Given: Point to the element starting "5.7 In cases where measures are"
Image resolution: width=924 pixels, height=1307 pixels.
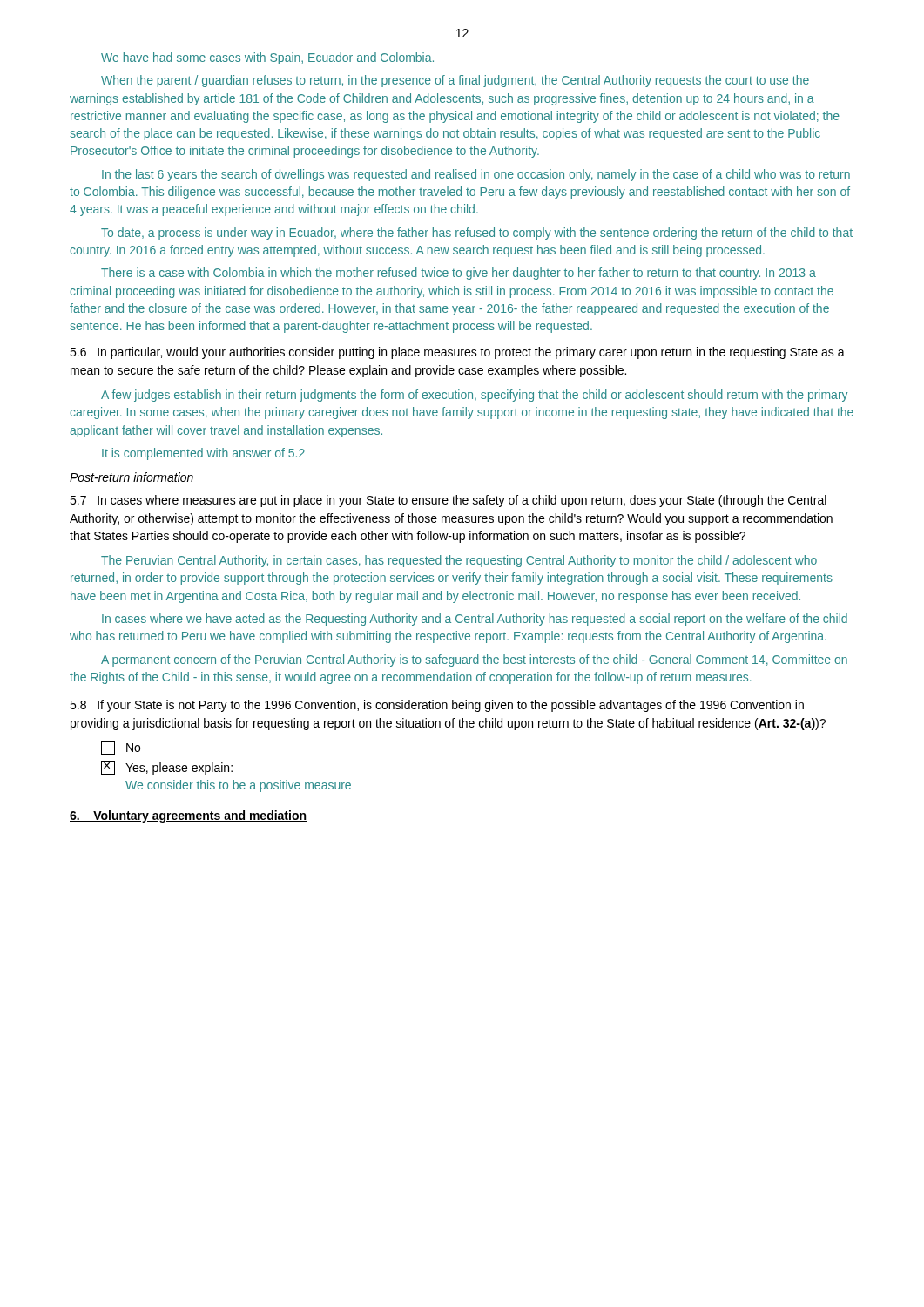Looking at the screenshot, I should click(x=462, y=518).
